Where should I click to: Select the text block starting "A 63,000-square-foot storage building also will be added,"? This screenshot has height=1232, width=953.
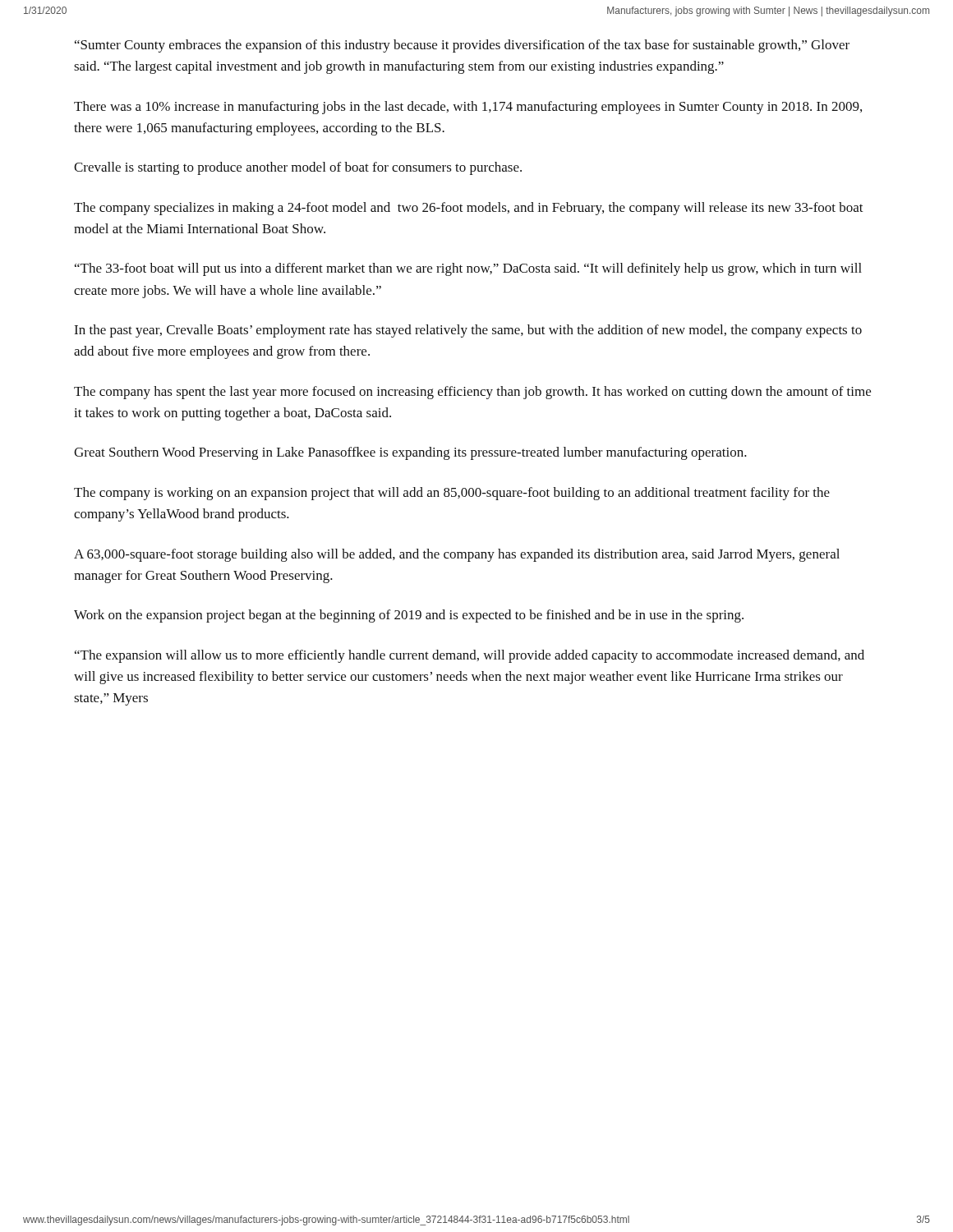click(457, 564)
